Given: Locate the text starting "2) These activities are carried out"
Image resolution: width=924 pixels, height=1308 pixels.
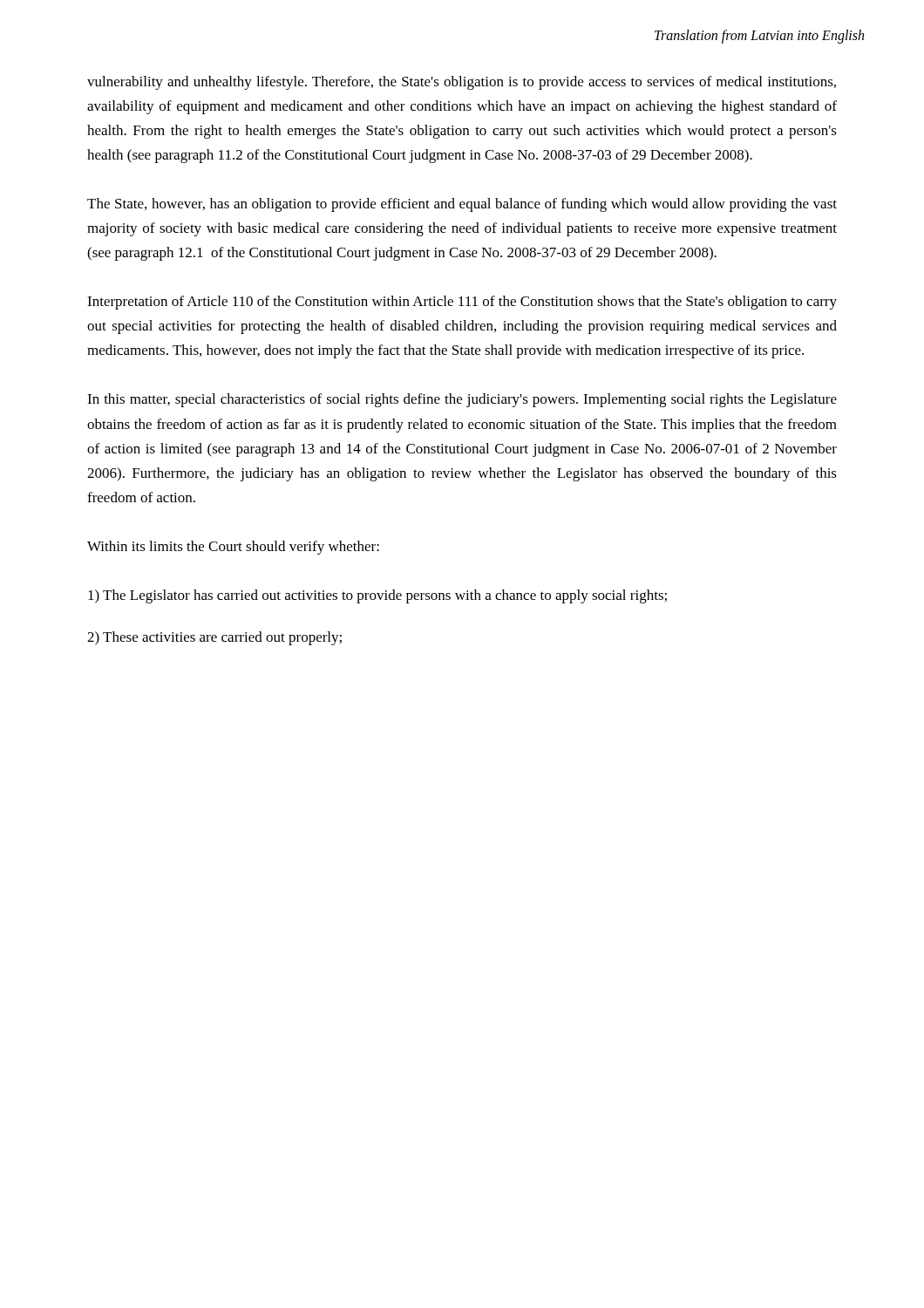Looking at the screenshot, I should pos(215,637).
